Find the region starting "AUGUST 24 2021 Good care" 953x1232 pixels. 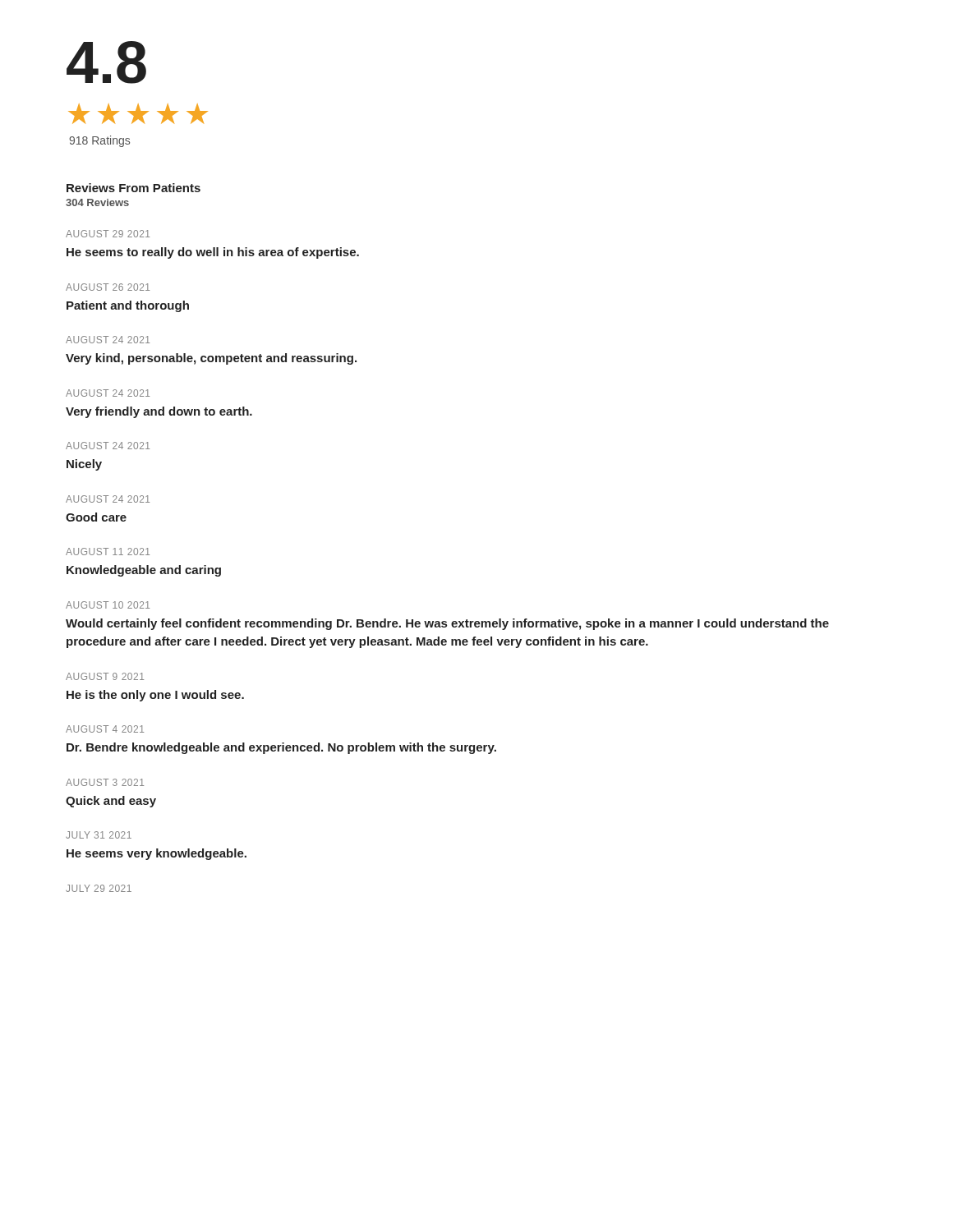coord(108,499)
